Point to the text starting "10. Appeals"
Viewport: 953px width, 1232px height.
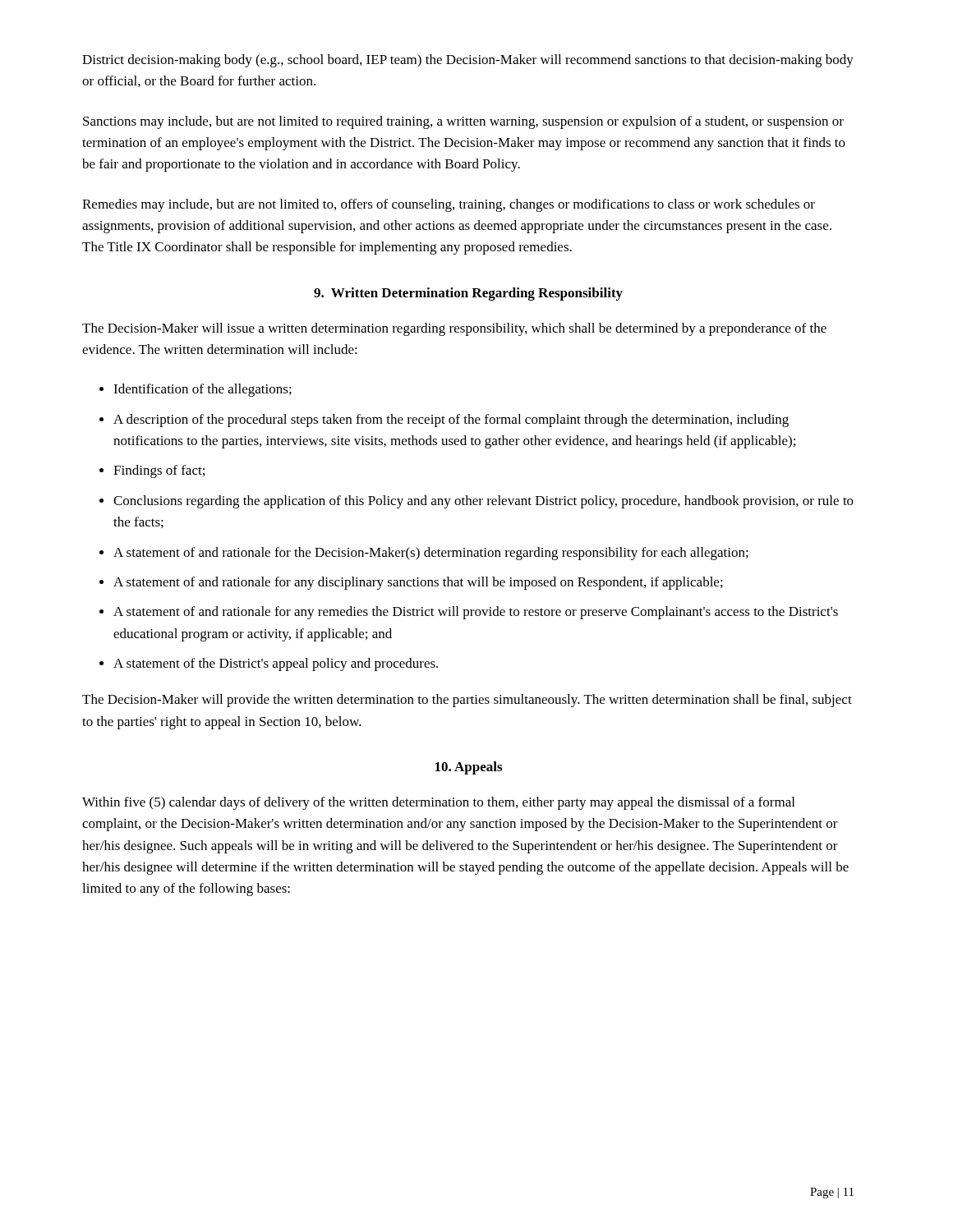click(x=468, y=767)
